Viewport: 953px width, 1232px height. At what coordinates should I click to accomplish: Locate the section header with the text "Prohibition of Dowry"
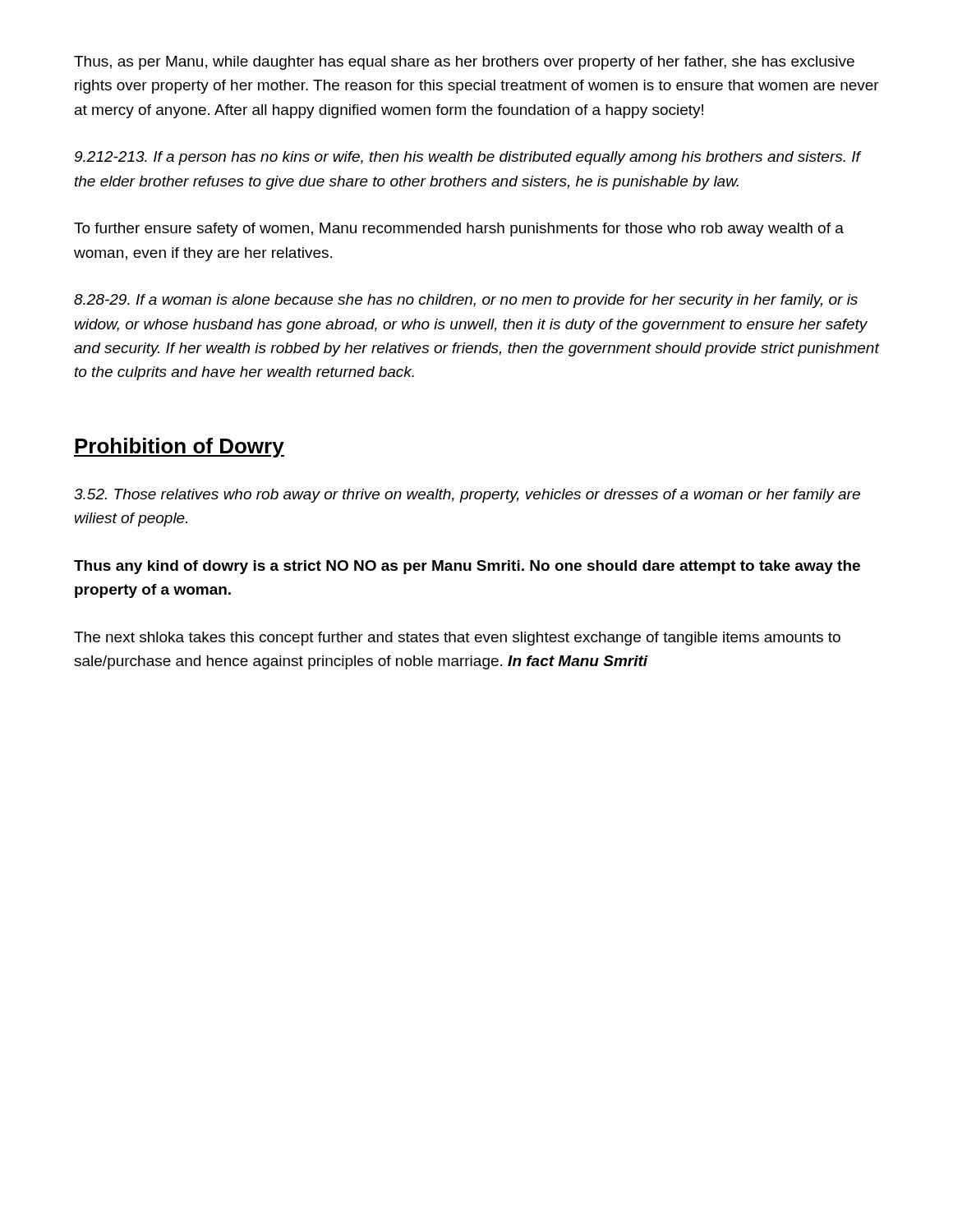pyautogui.click(x=179, y=446)
